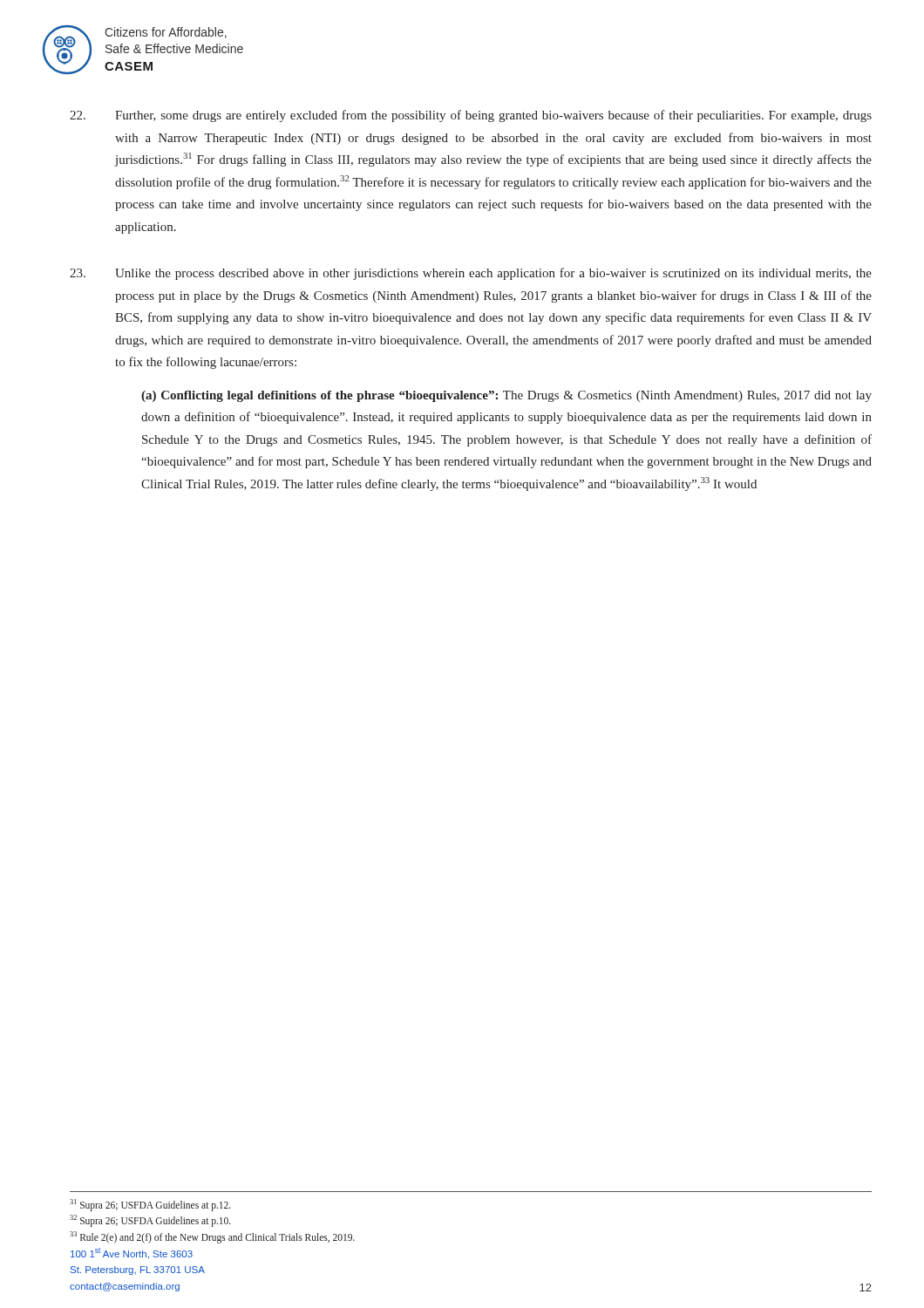Click on the list item with the text "23. Unlike the process"
Viewport: 924px width, 1308px height.
[x=471, y=274]
